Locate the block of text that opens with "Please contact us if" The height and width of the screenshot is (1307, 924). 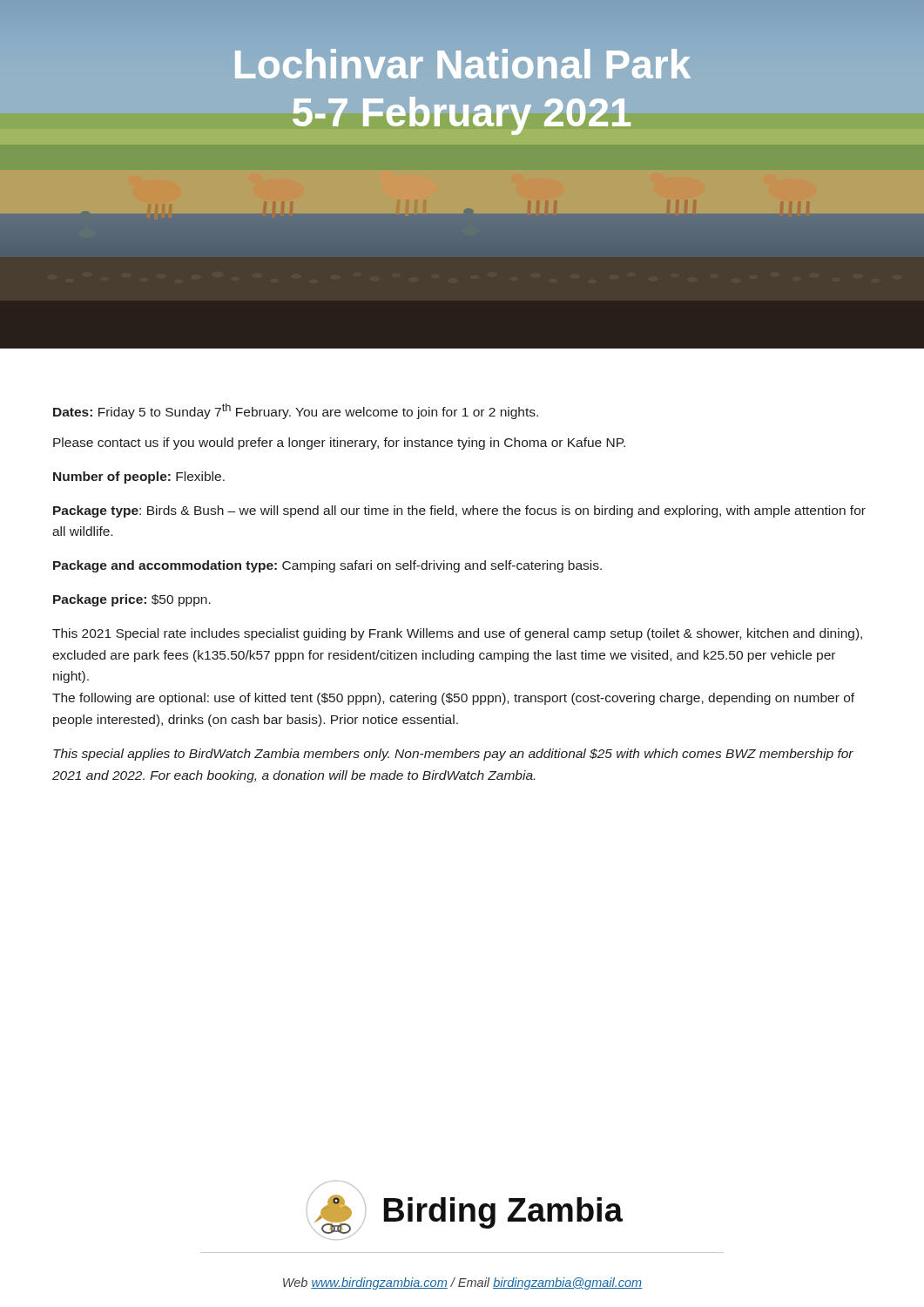click(x=339, y=442)
